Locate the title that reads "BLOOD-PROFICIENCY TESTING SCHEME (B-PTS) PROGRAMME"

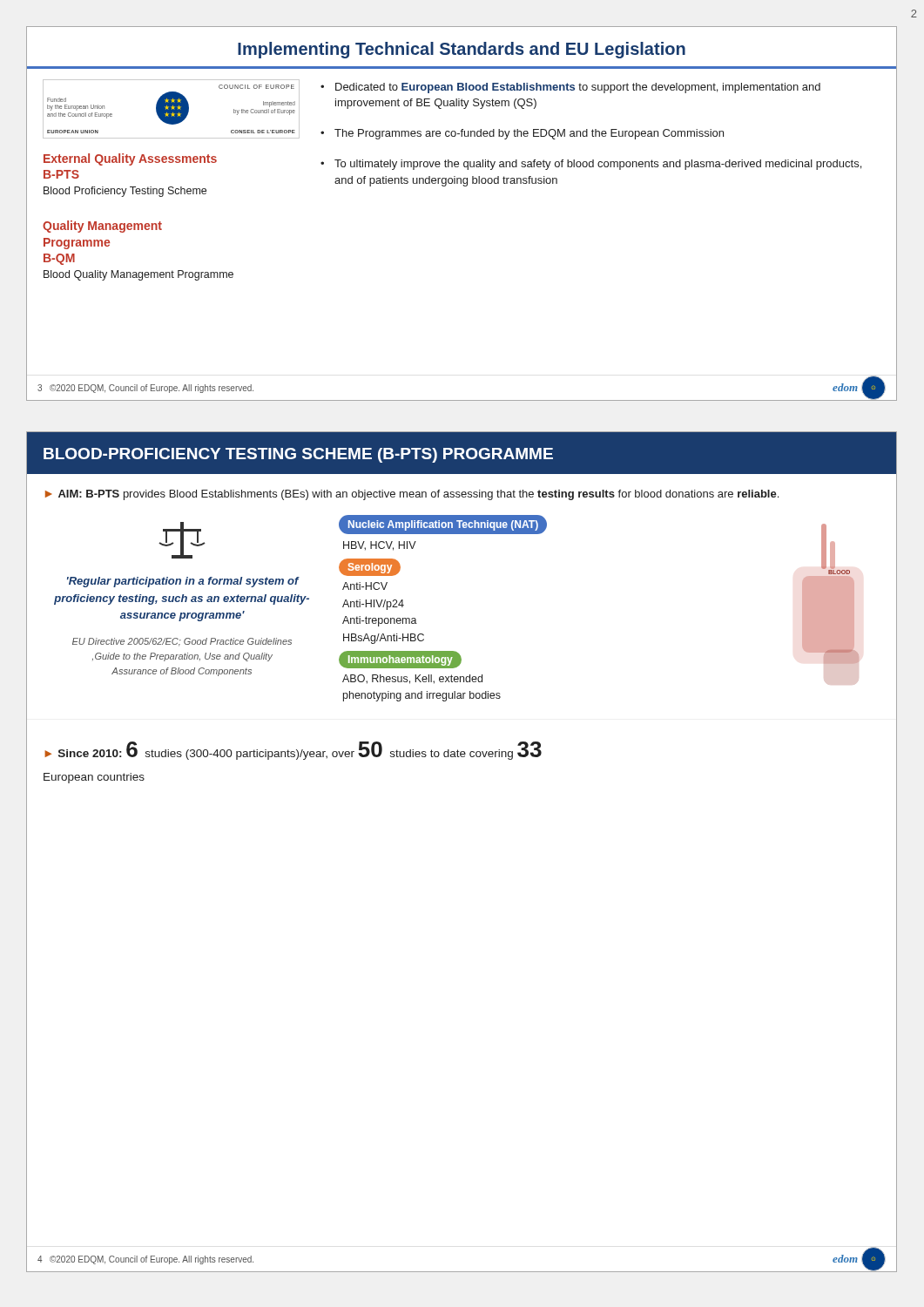pos(298,454)
